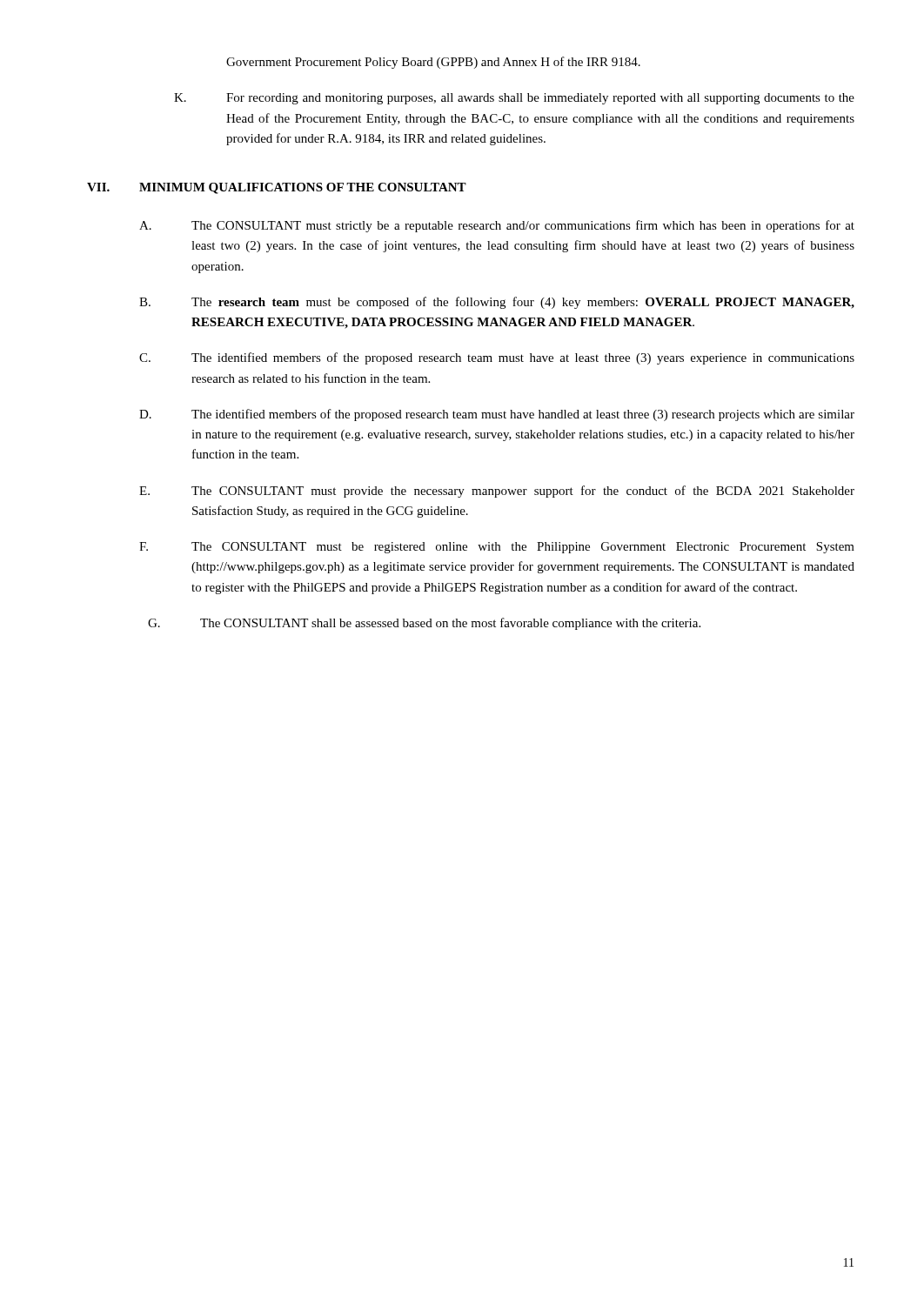Navigate to the text starting "B. The research team"

click(x=497, y=312)
